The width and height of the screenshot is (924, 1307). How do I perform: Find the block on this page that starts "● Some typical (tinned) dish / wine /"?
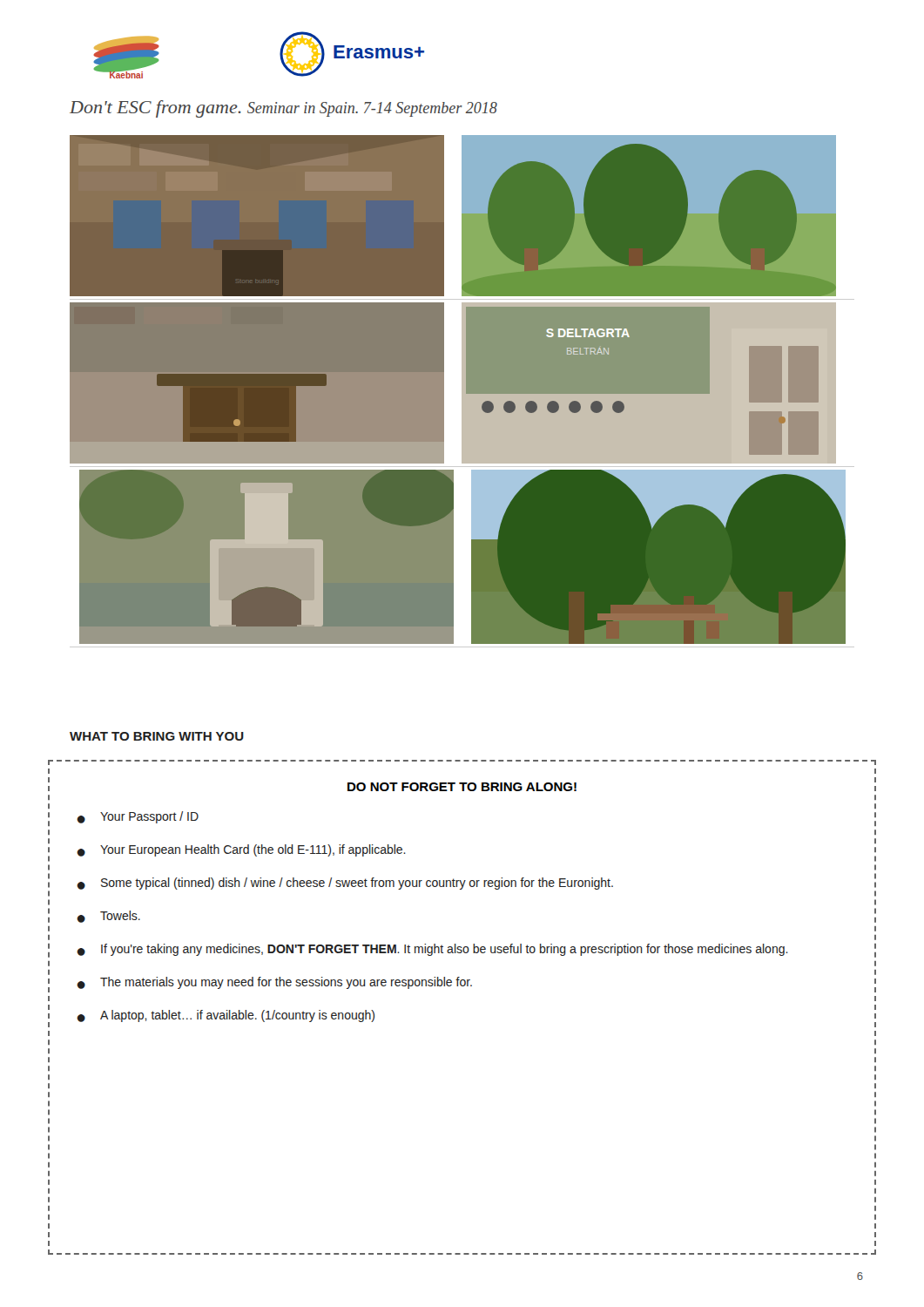345,884
